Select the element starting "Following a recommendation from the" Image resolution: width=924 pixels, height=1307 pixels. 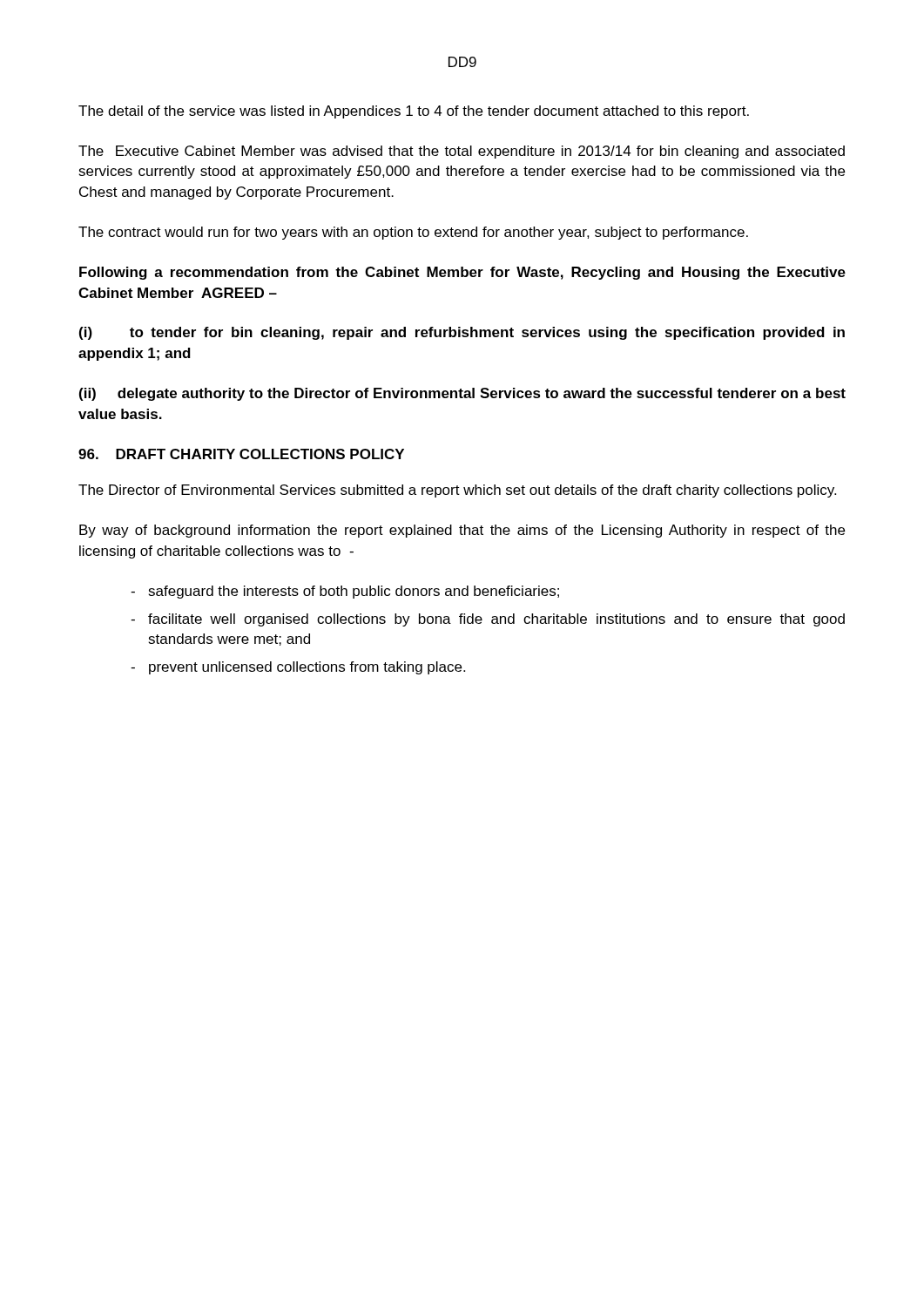(x=462, y=283)
